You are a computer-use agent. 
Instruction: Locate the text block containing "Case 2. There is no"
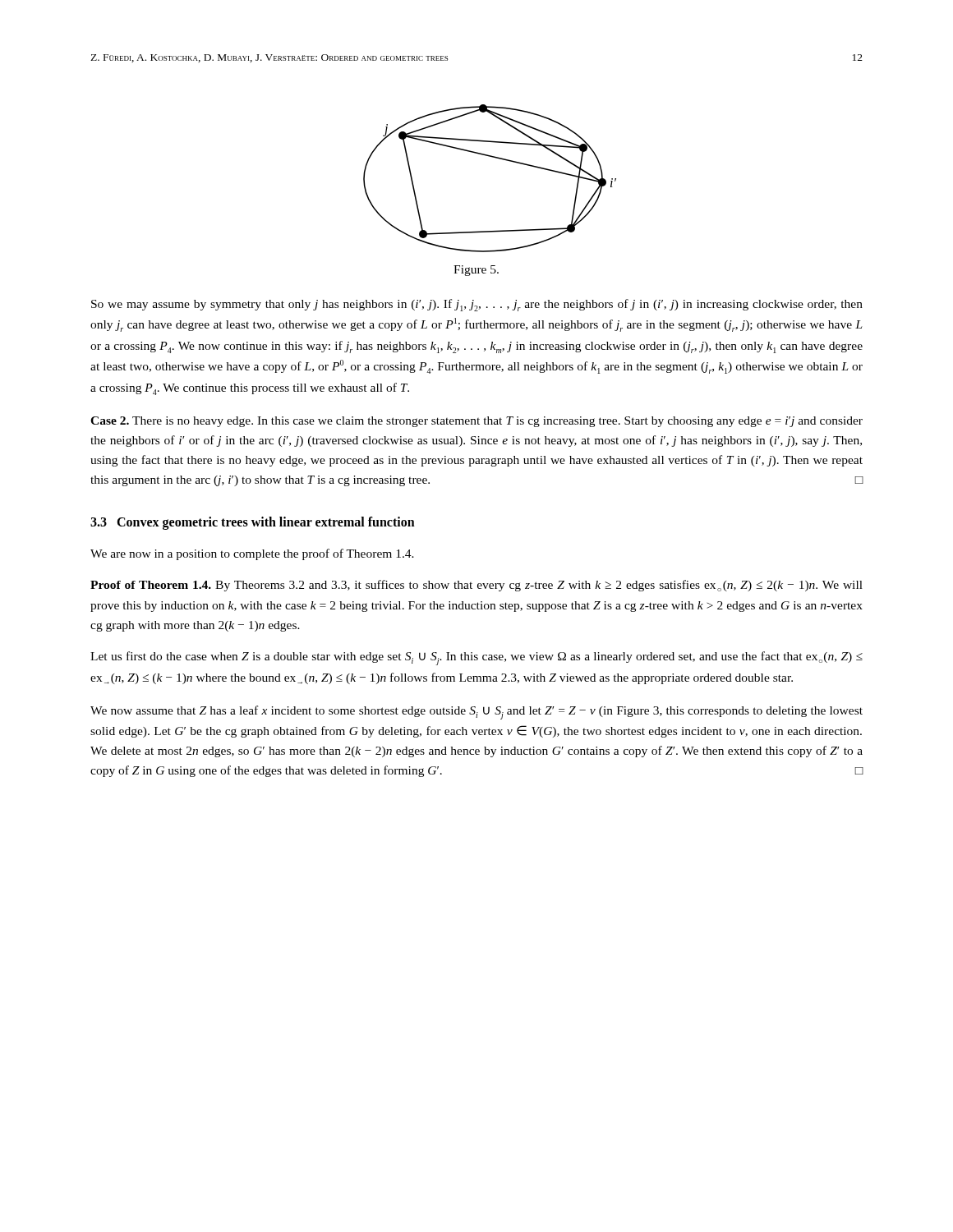click(476, 451)
